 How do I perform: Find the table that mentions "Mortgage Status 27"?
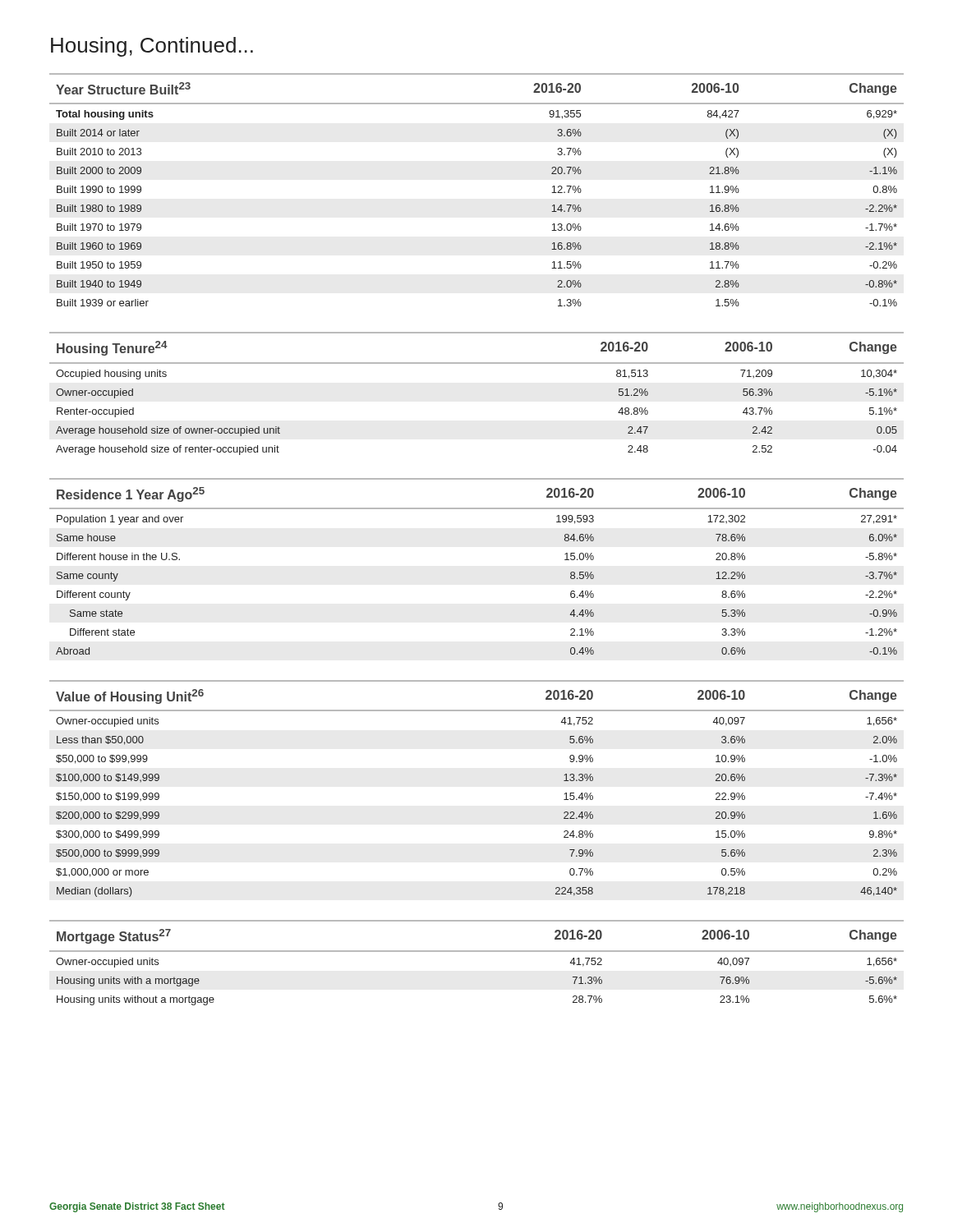click(x=476, y=964)
